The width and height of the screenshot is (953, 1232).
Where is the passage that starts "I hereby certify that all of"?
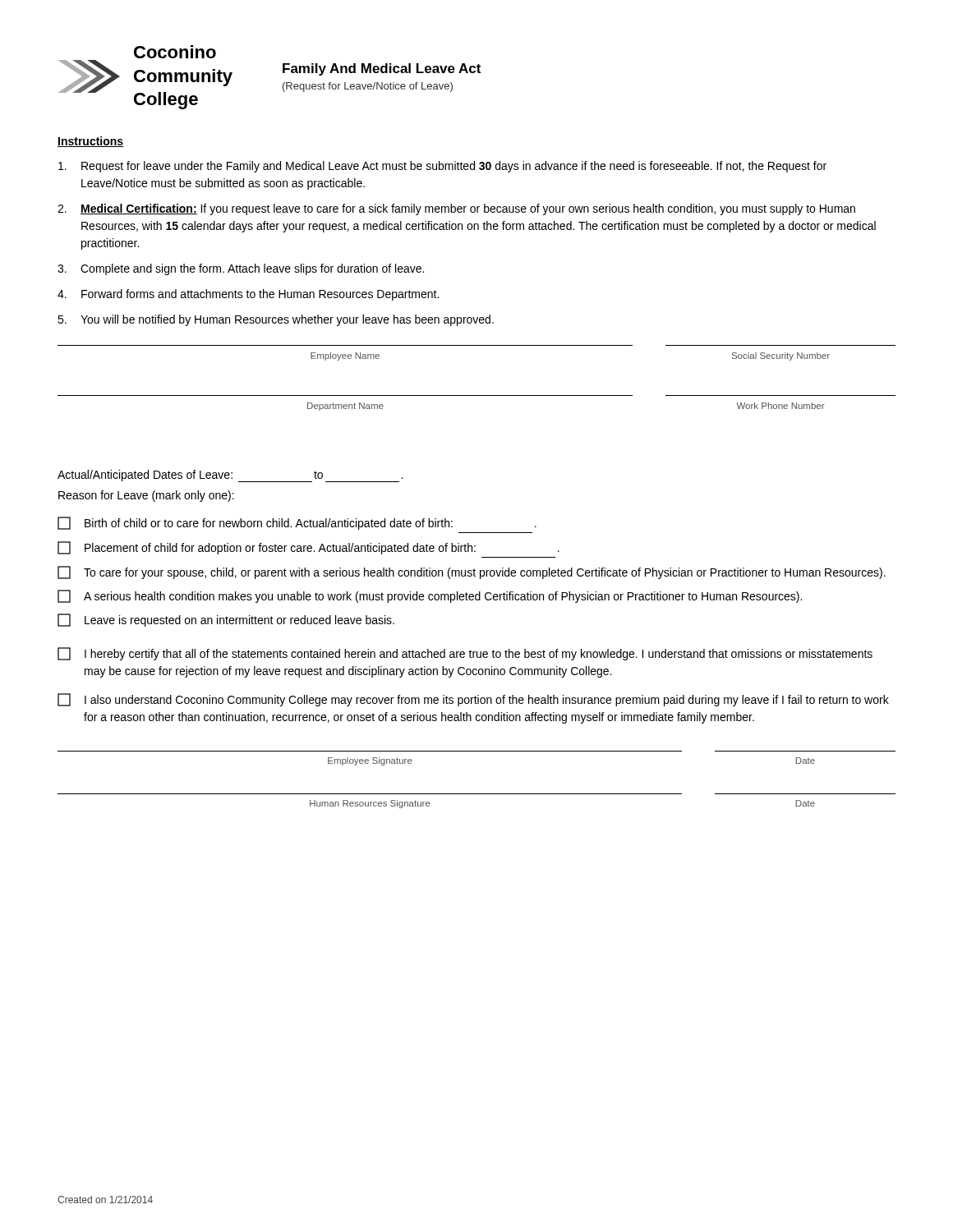tap(476, 663)
